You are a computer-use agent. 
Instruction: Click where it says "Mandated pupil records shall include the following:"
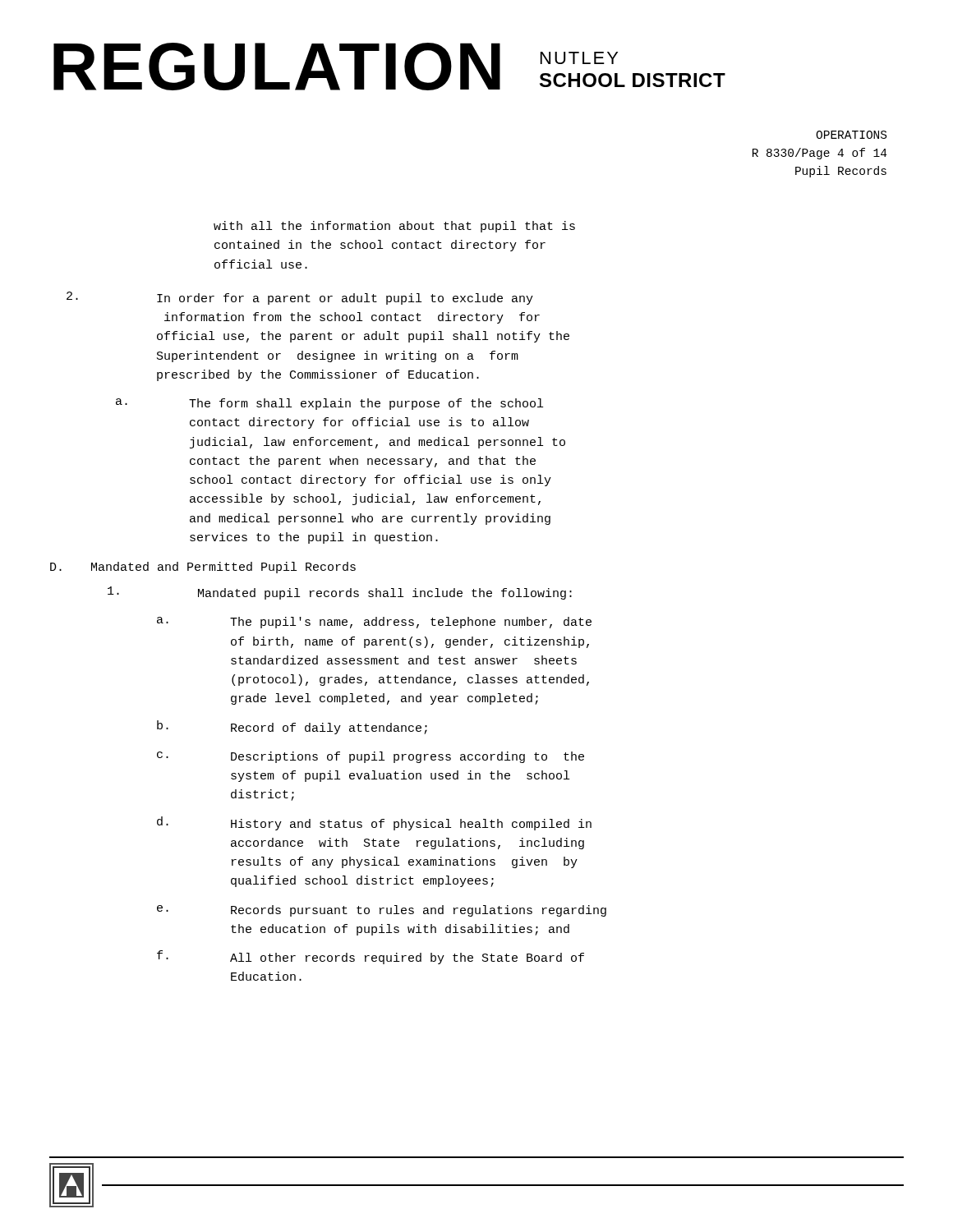[x=497, y=594]
